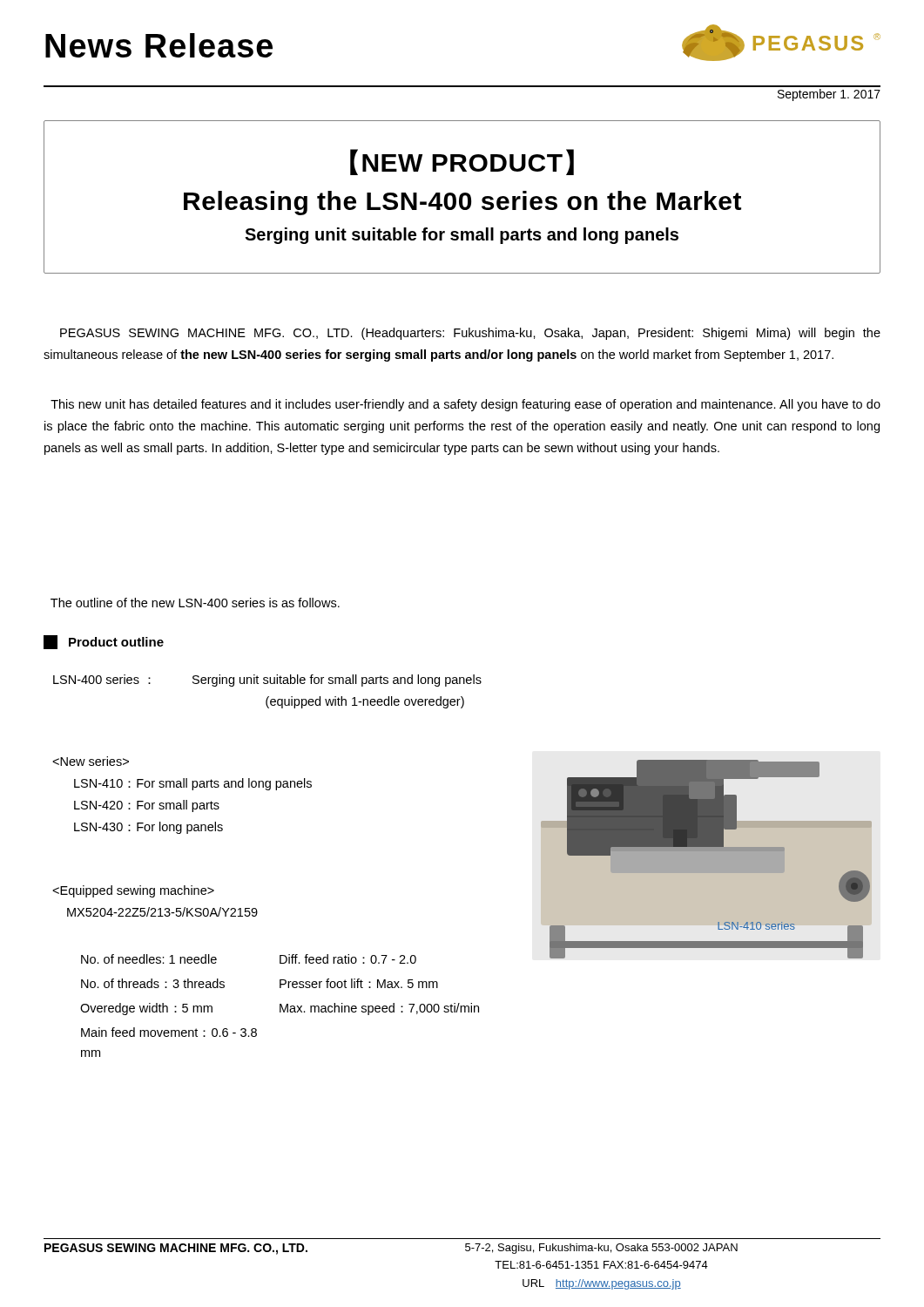Locate the region starting "This new unit"
The width and height of the screenshot is (924, 1307).
pyautogui.click(x=462, y=426)
